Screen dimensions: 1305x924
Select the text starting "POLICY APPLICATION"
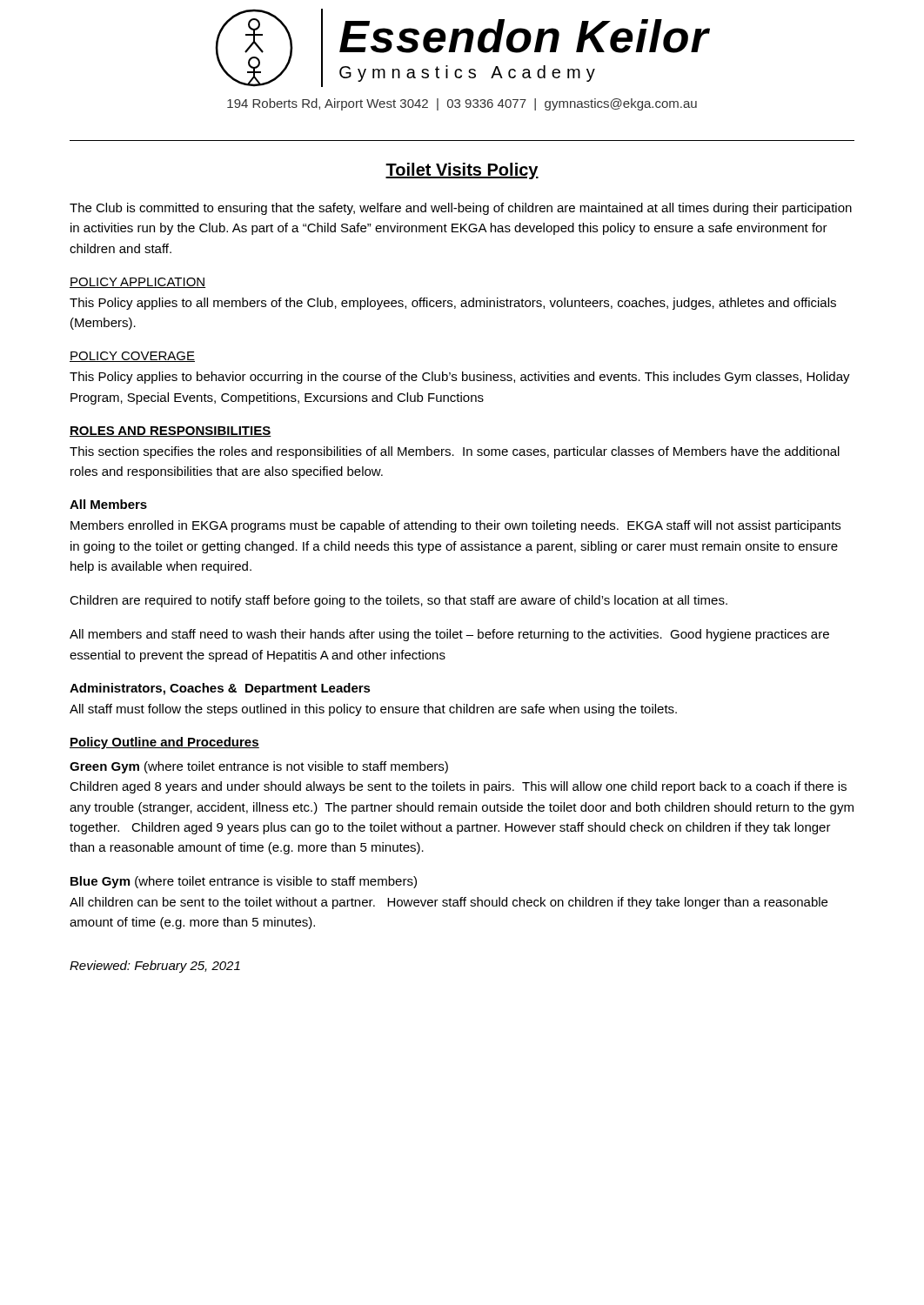[x=138, y=281]
